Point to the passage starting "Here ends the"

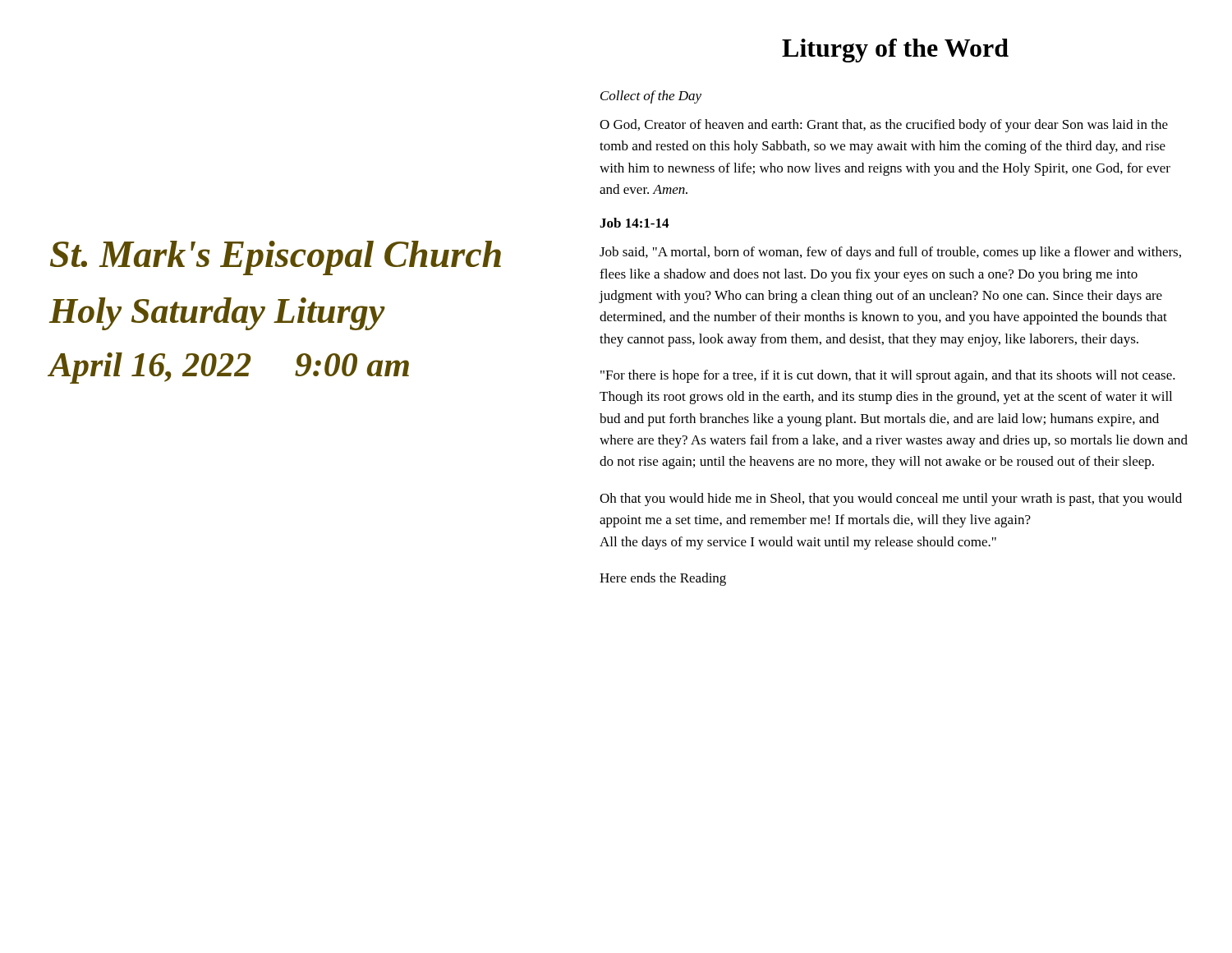click(663, 578)
